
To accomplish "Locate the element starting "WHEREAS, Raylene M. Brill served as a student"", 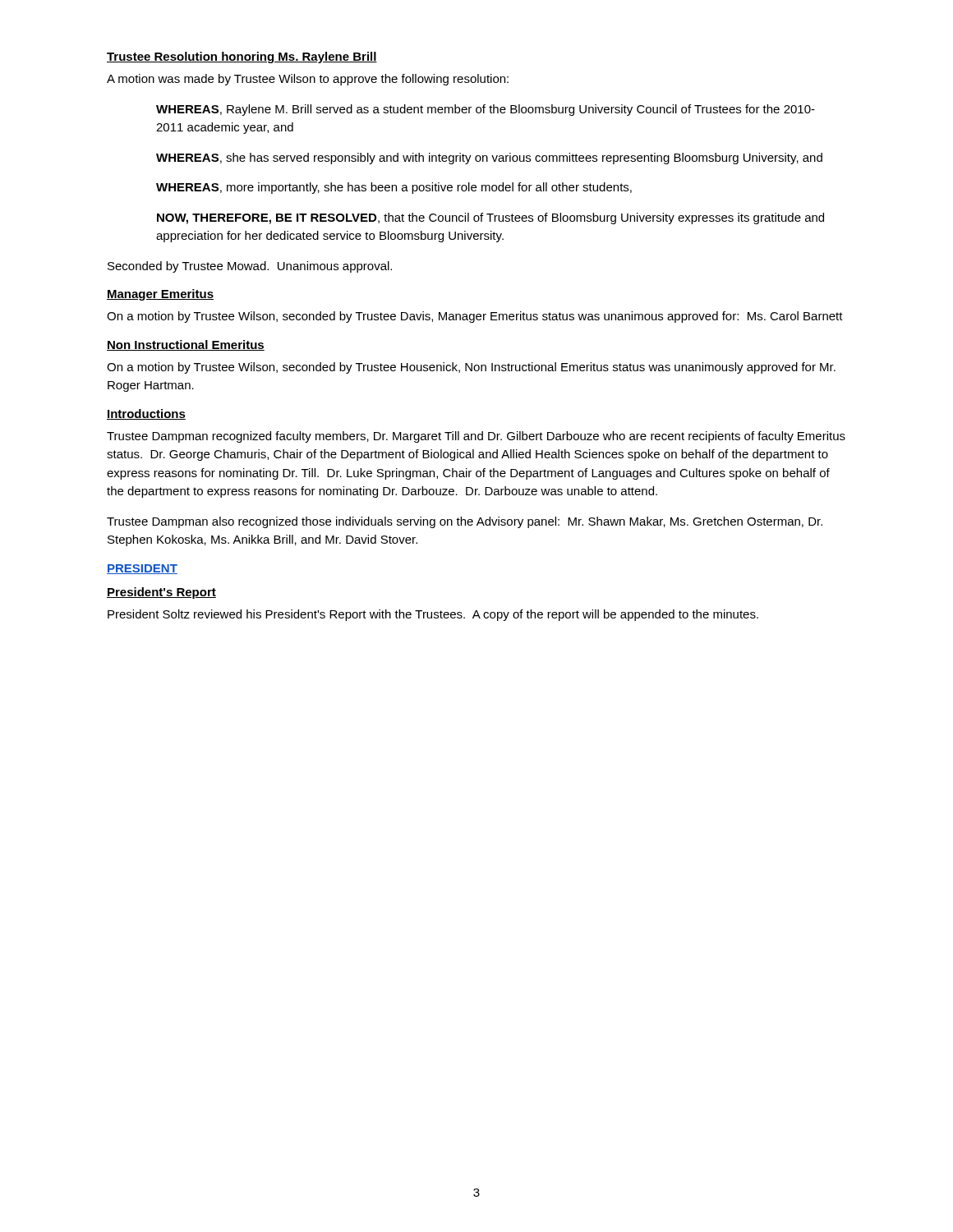I will click(x=486, y=118).
